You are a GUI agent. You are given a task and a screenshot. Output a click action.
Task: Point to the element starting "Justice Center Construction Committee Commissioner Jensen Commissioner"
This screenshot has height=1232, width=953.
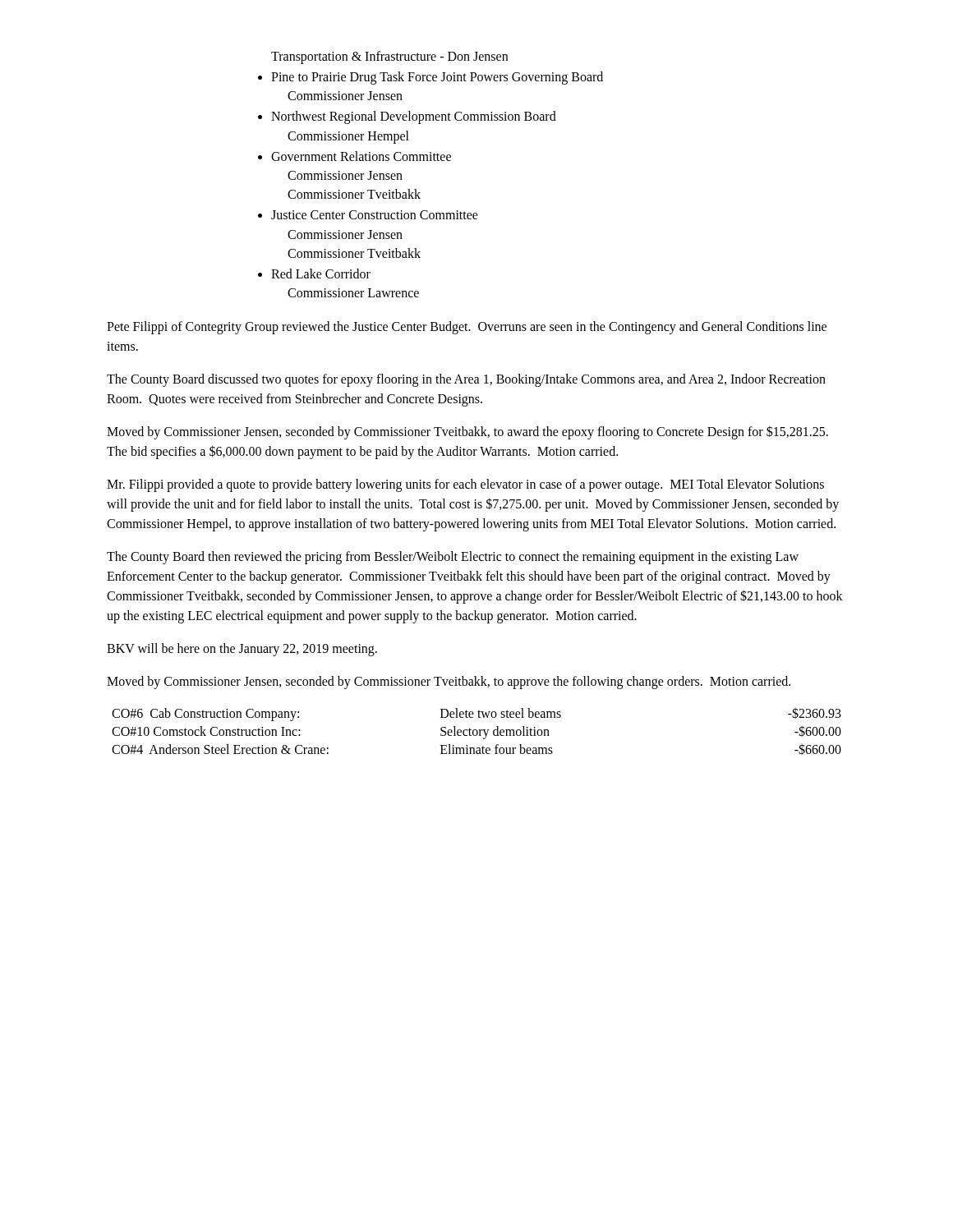[x=375, y=215]
